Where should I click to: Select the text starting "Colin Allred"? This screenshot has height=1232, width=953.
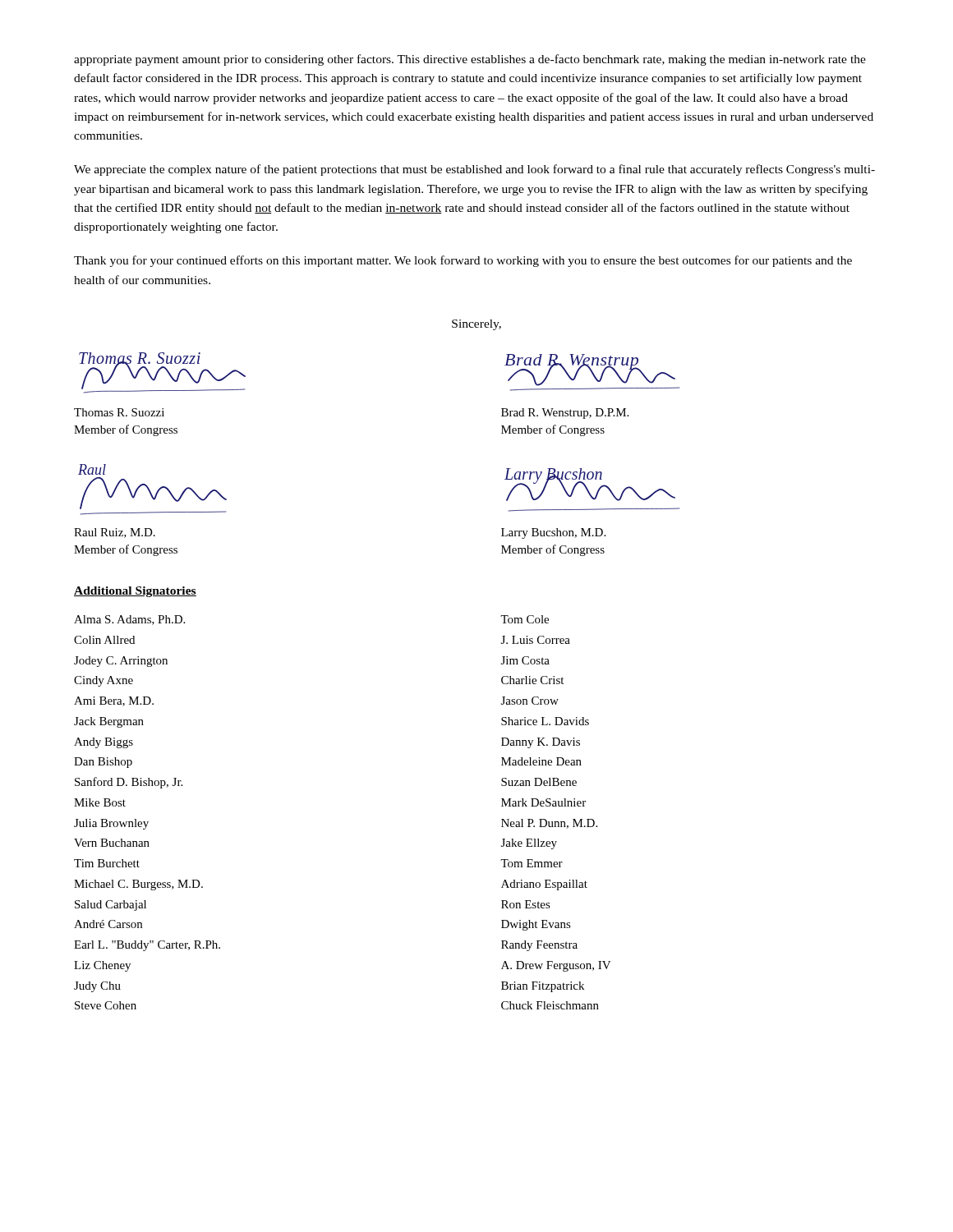(x=105, y=640)
